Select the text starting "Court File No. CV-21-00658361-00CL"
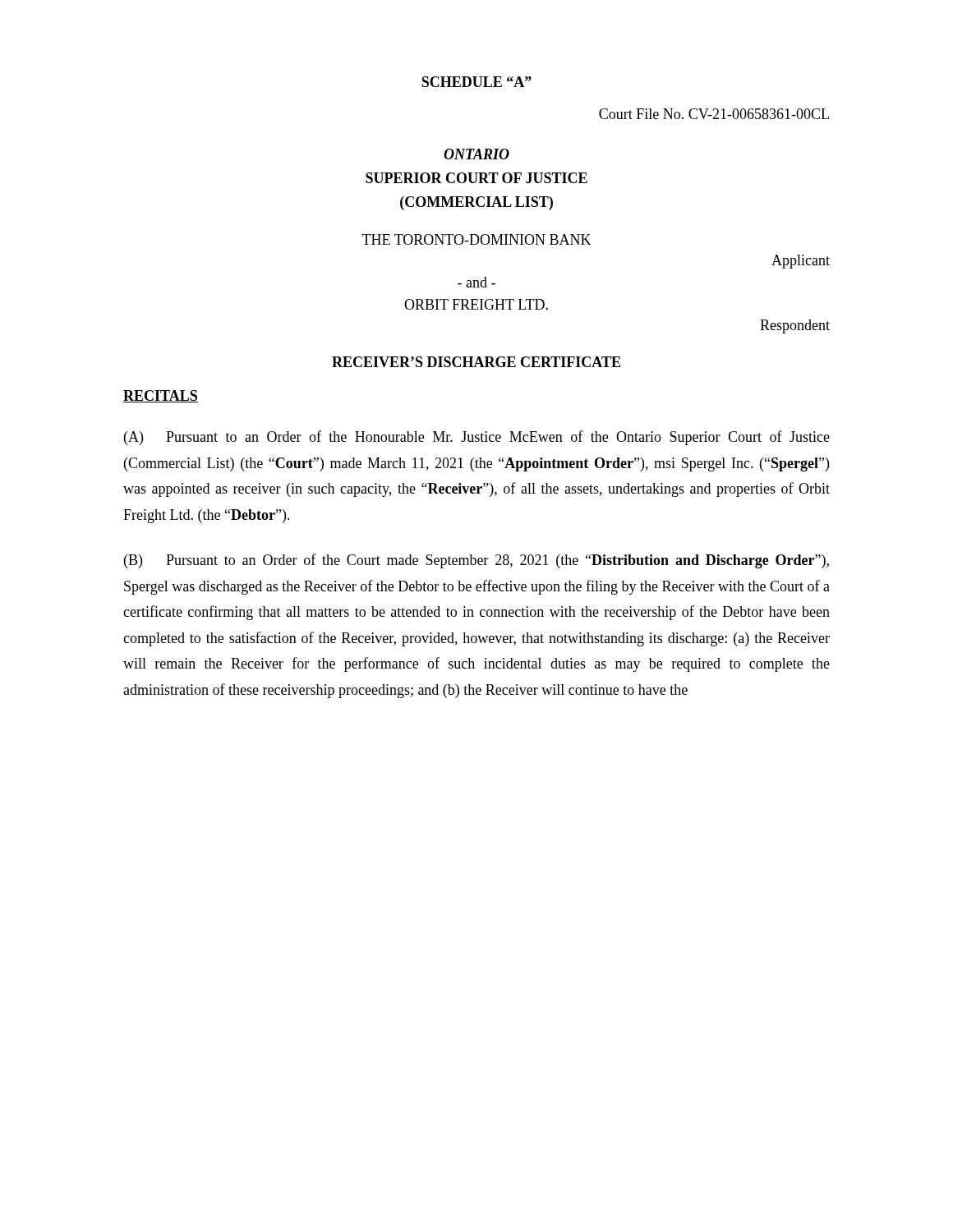This screenshot has width=953, height=1232. point(714,114)
